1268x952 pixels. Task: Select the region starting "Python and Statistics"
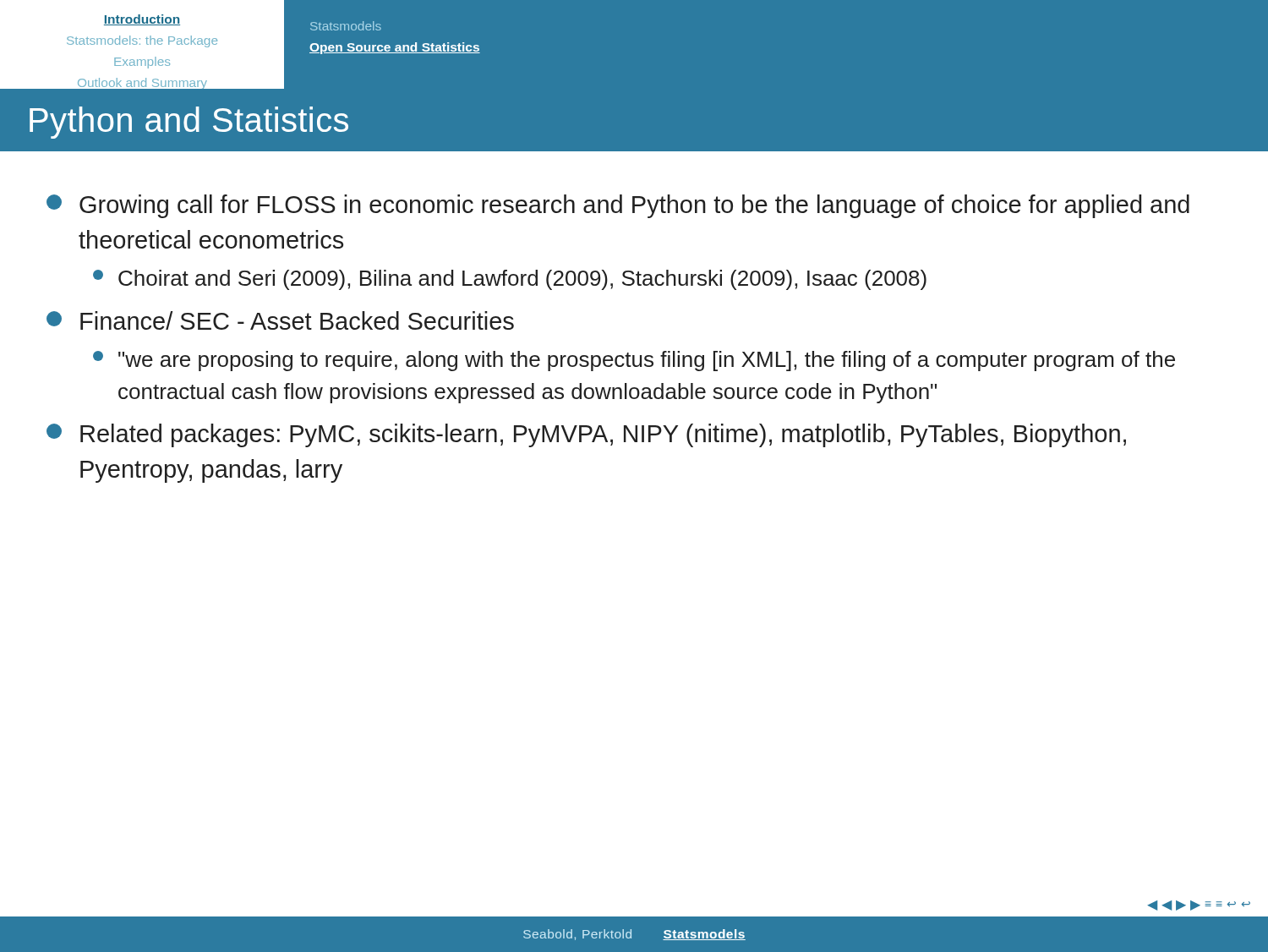point(188,120)
